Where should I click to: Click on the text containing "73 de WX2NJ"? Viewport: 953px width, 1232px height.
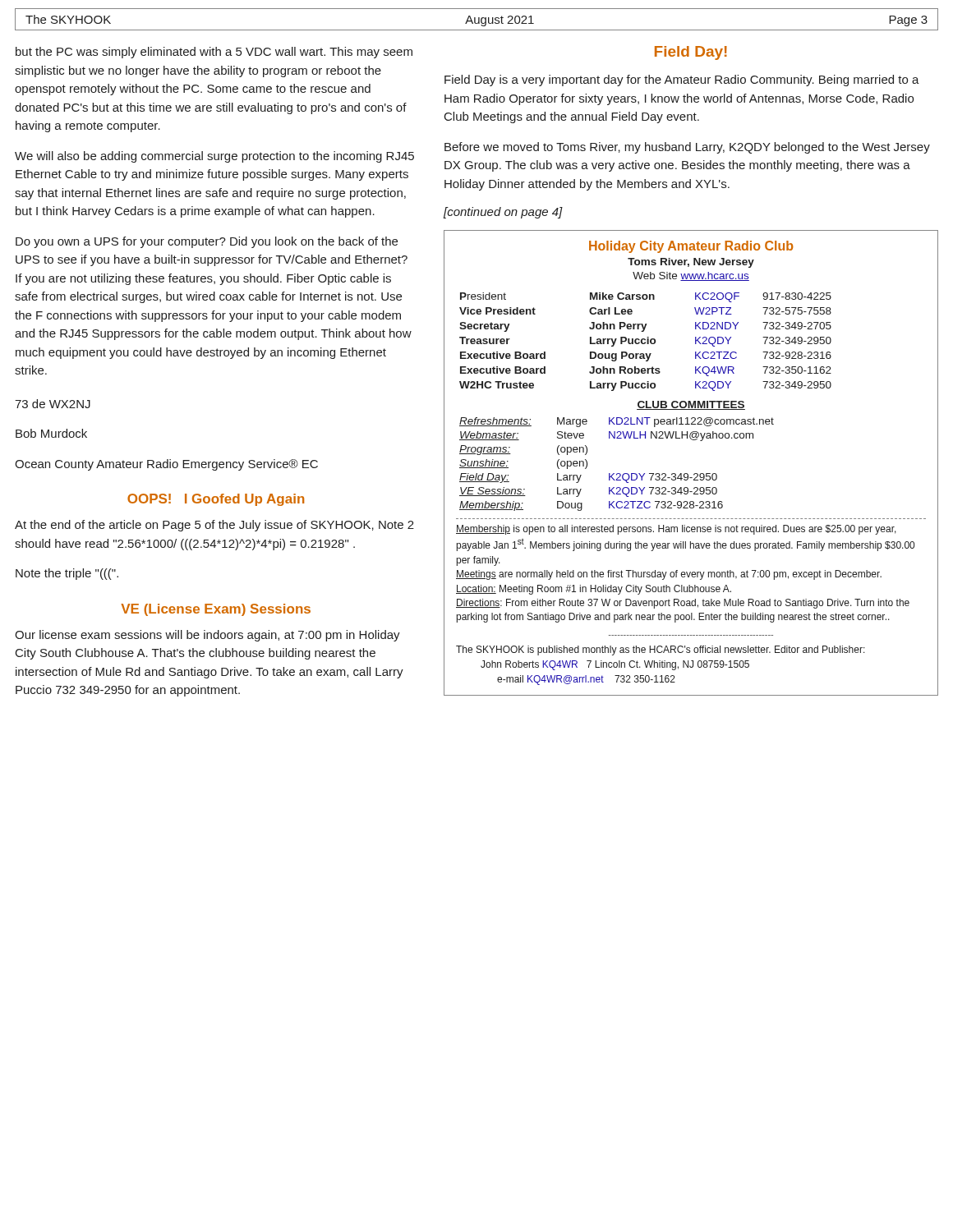[53, 403]
